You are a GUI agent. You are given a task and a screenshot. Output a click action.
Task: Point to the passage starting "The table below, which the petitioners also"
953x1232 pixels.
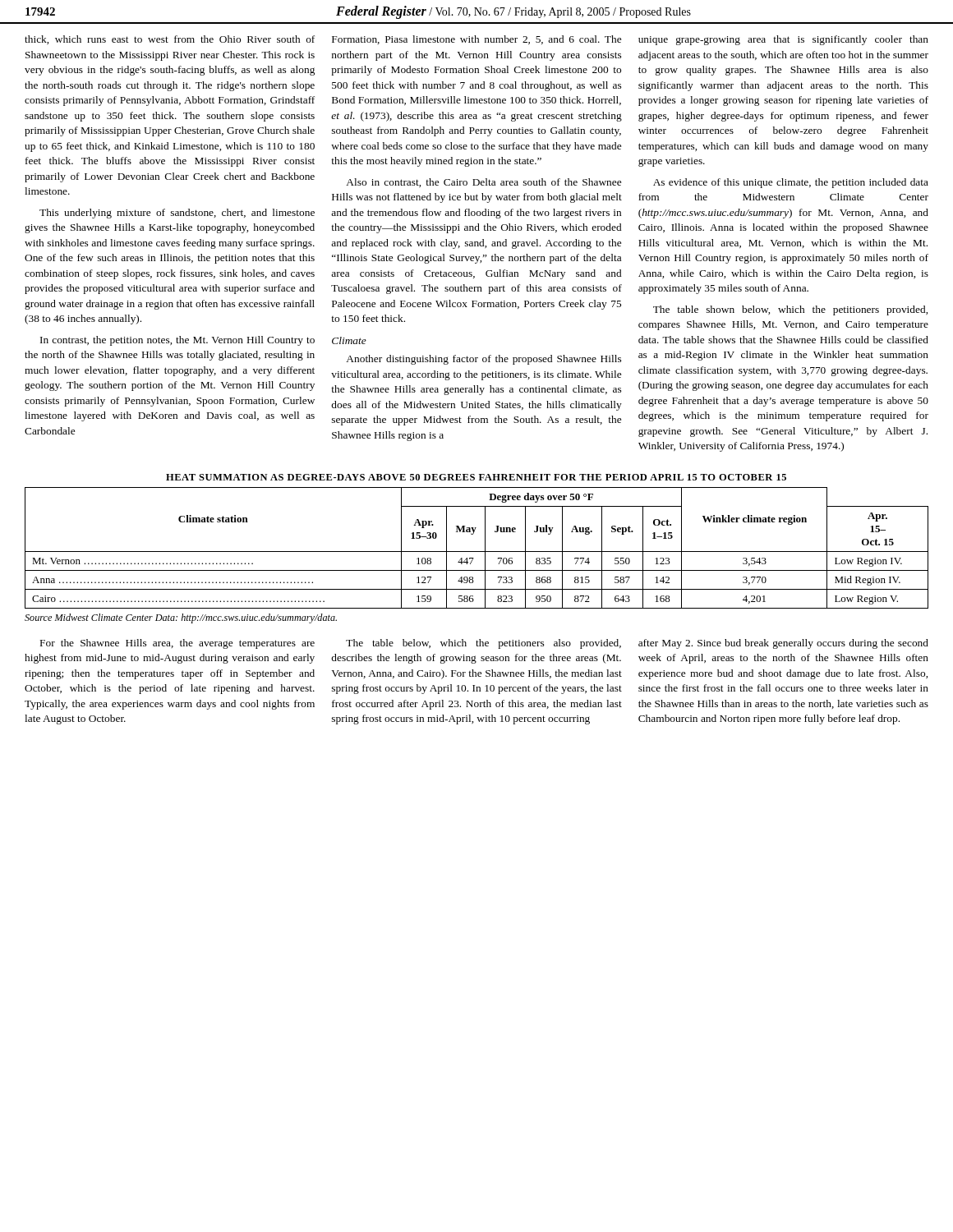point(476,681)
